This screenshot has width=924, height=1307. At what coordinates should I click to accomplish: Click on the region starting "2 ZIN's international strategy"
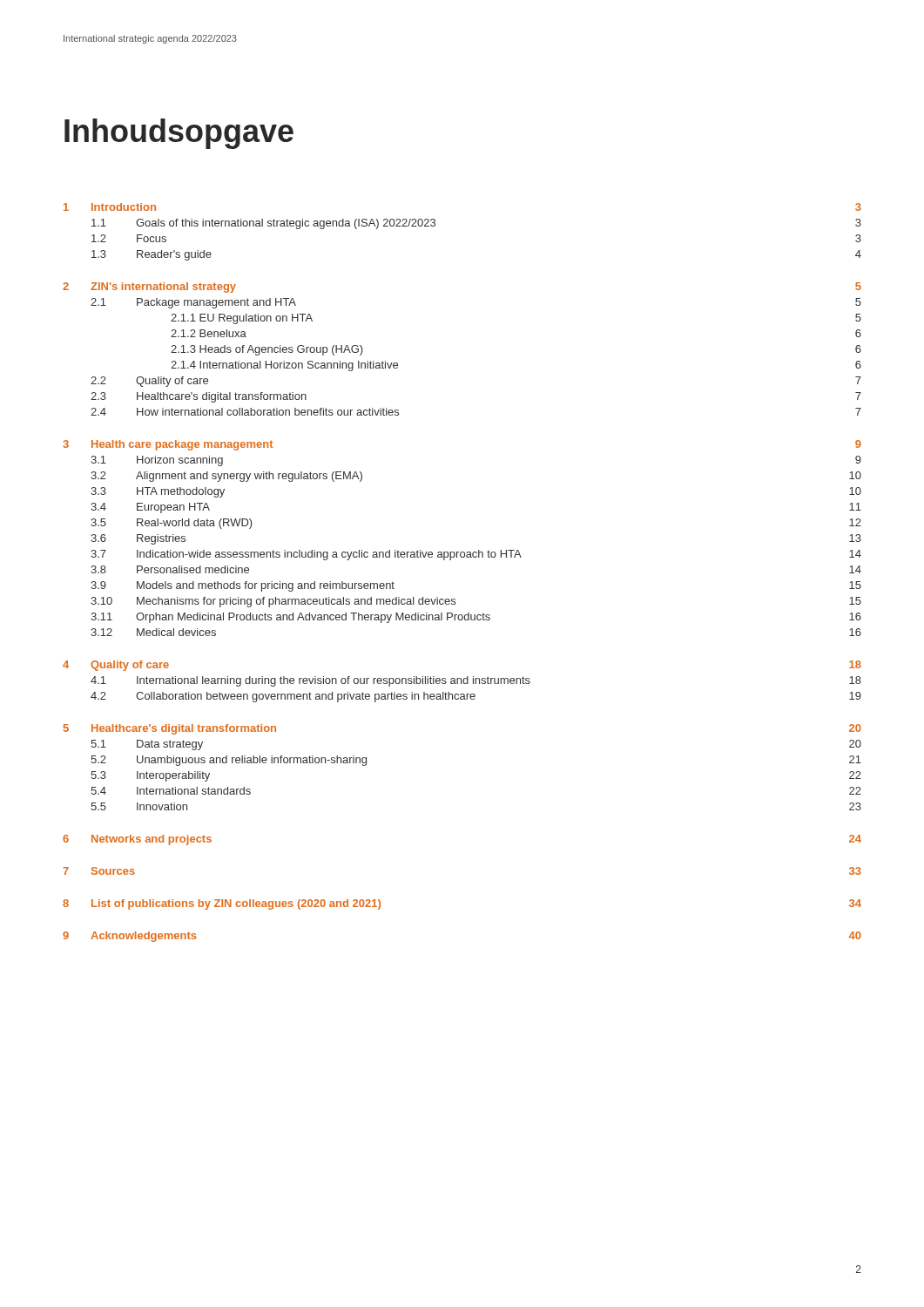click(163, 287)
